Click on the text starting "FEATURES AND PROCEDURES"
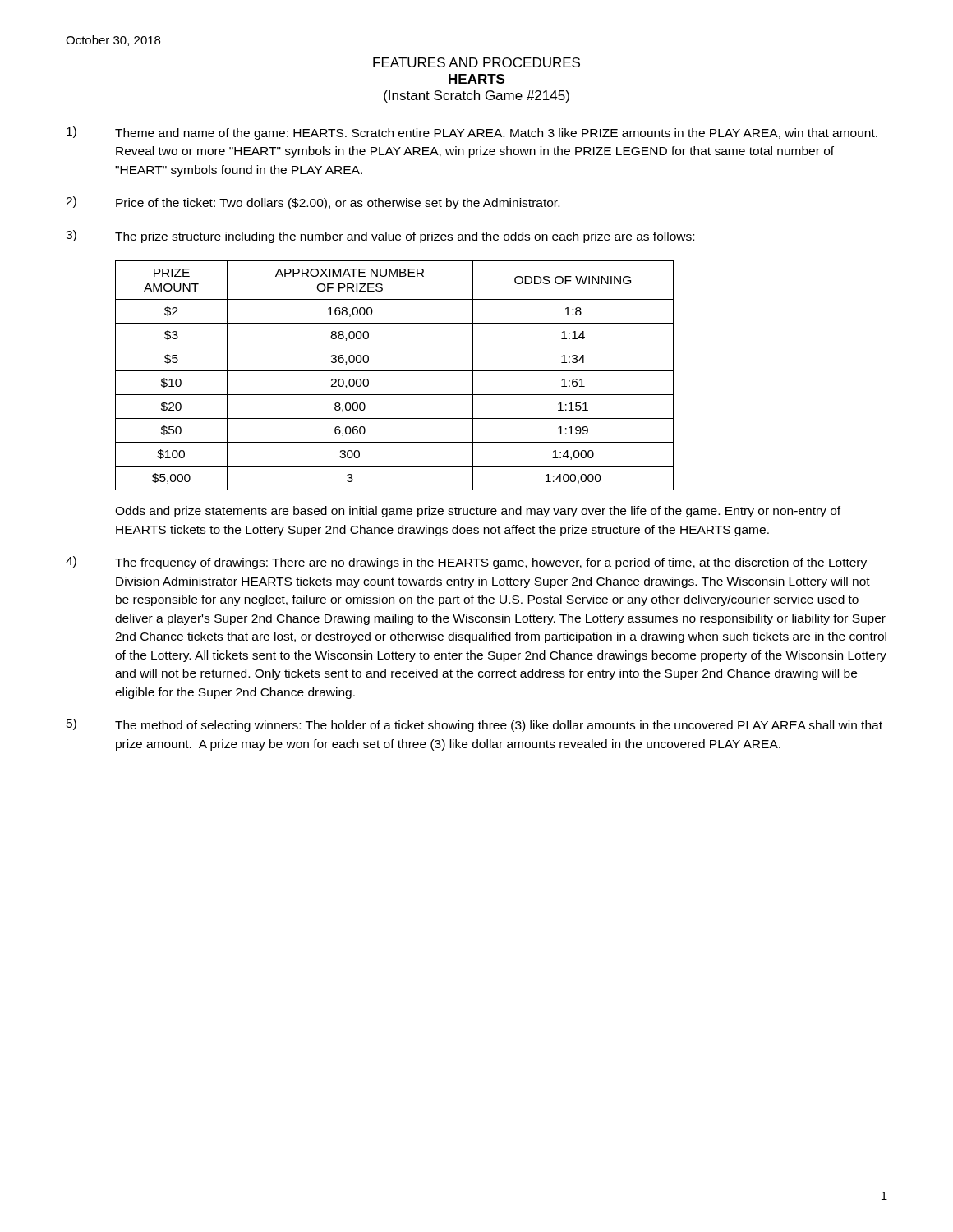The width and height of the screenshot is (953, 1232). click(x=476, y=80)
